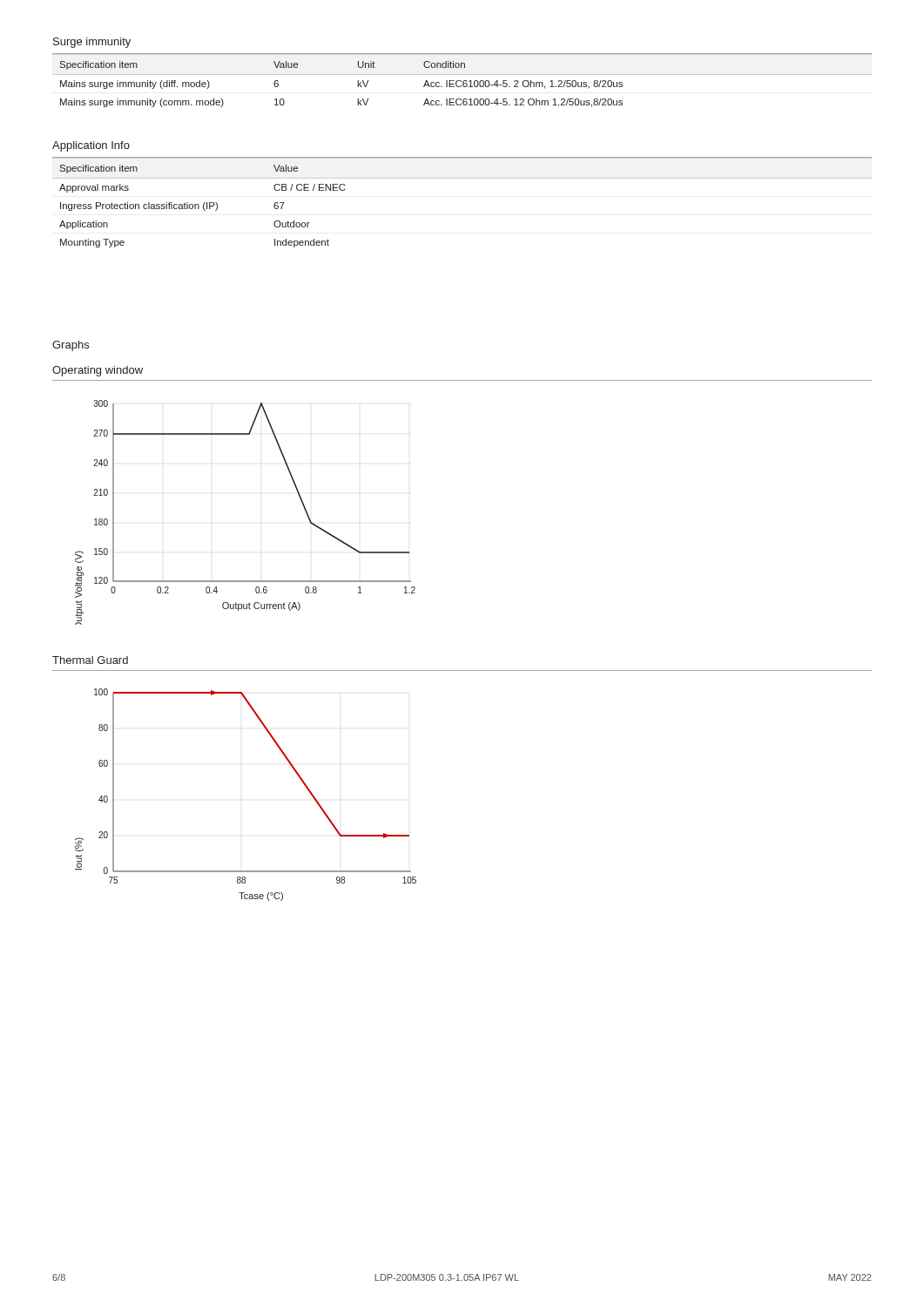924x1307 pixels.
Task: Click on the passage starting "Surge immunity"
Action: click(92, 41)
